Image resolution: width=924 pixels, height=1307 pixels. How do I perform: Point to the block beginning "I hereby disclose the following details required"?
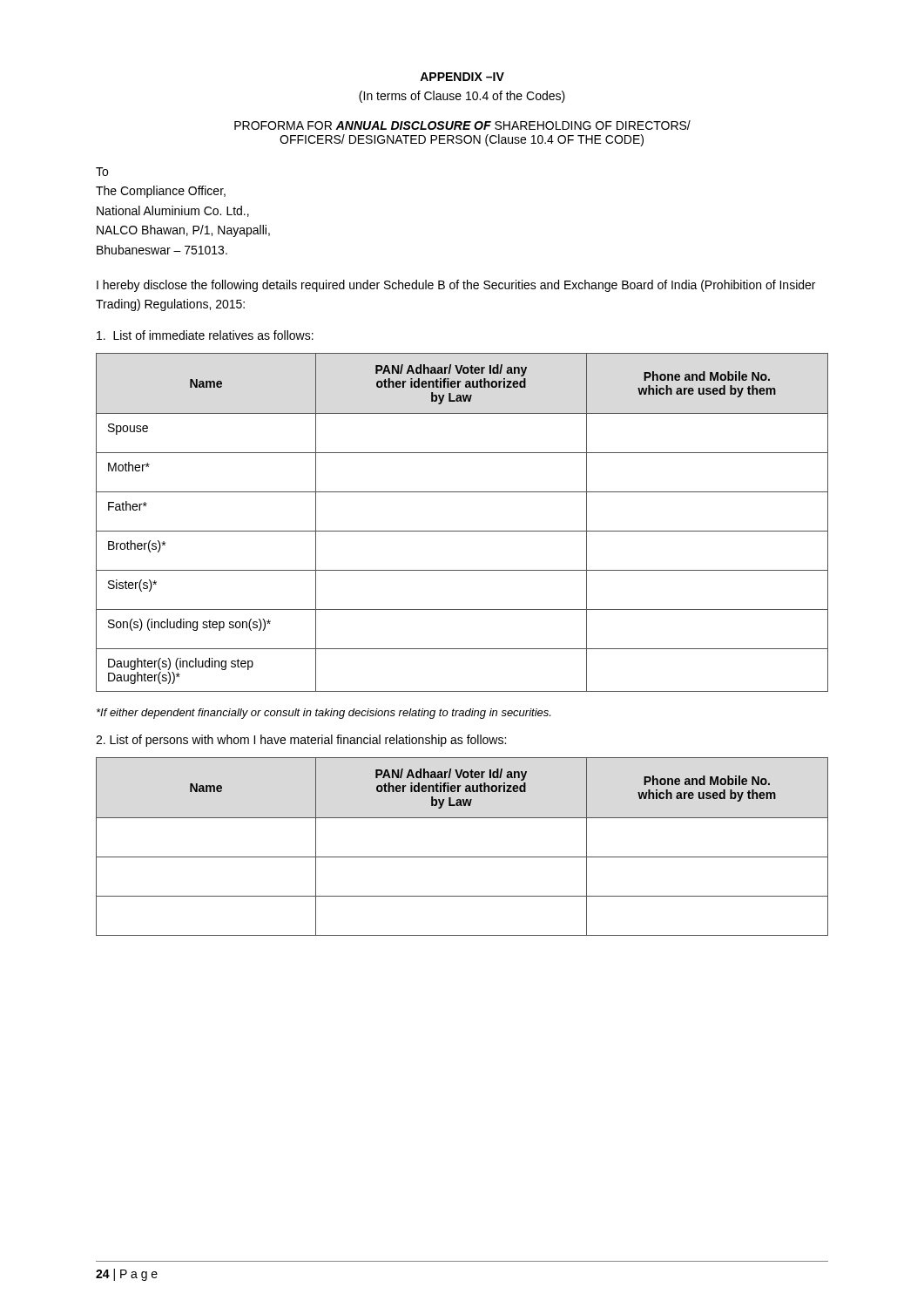click(456, 295)
